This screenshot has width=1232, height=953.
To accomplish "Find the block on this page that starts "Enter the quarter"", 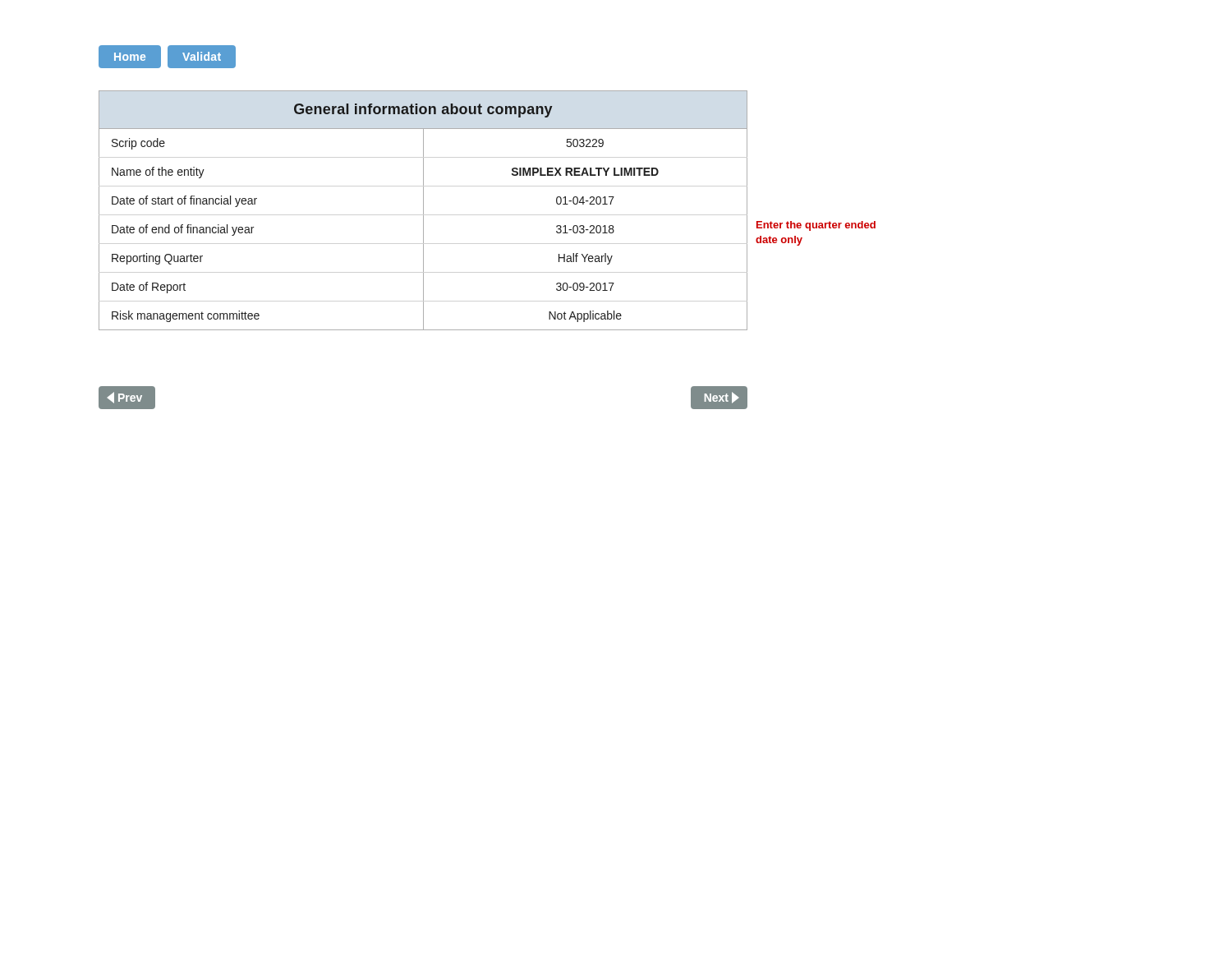I will point(816,232).
